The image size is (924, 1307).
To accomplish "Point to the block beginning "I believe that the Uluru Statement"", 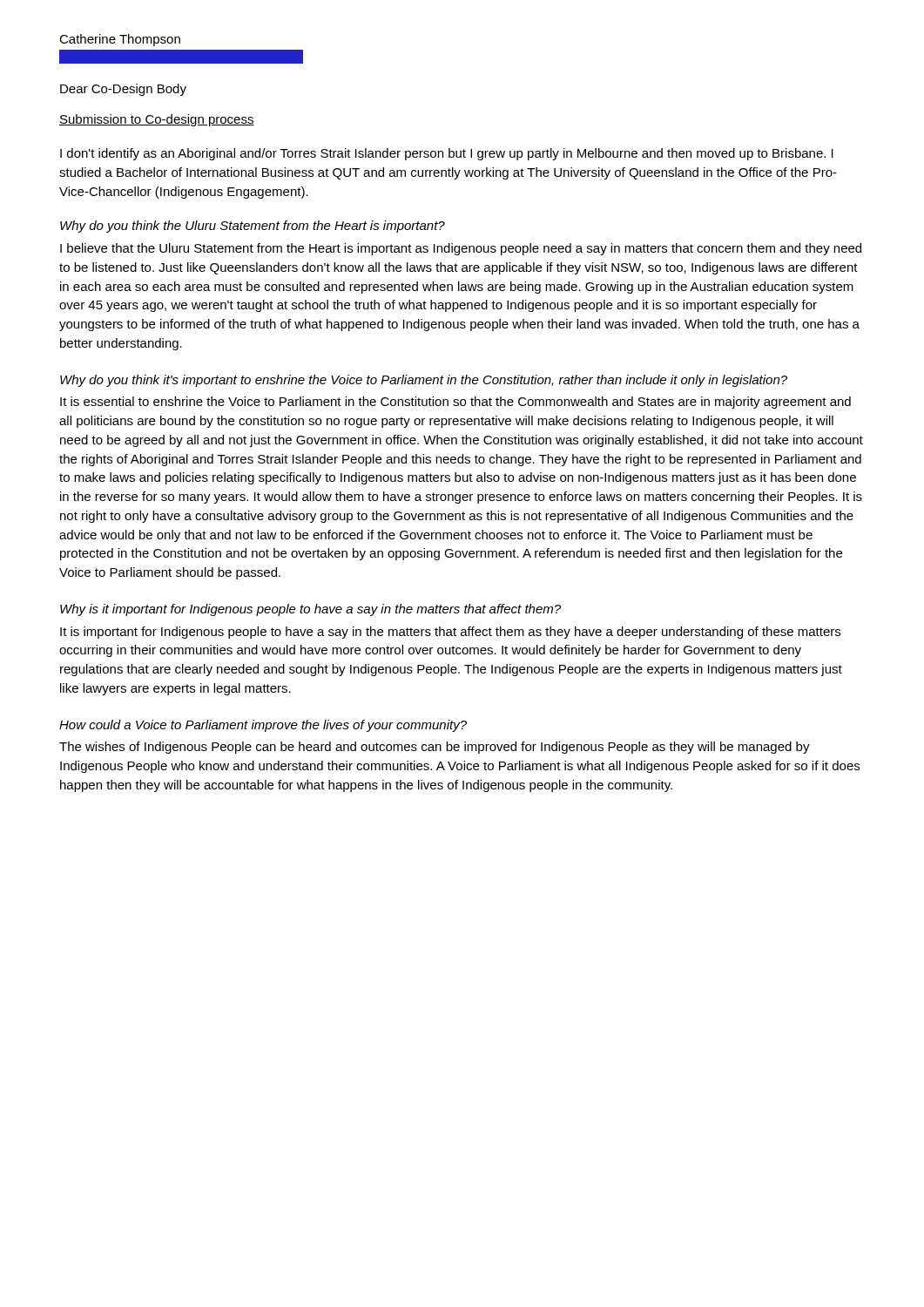I will coord(461,295).
